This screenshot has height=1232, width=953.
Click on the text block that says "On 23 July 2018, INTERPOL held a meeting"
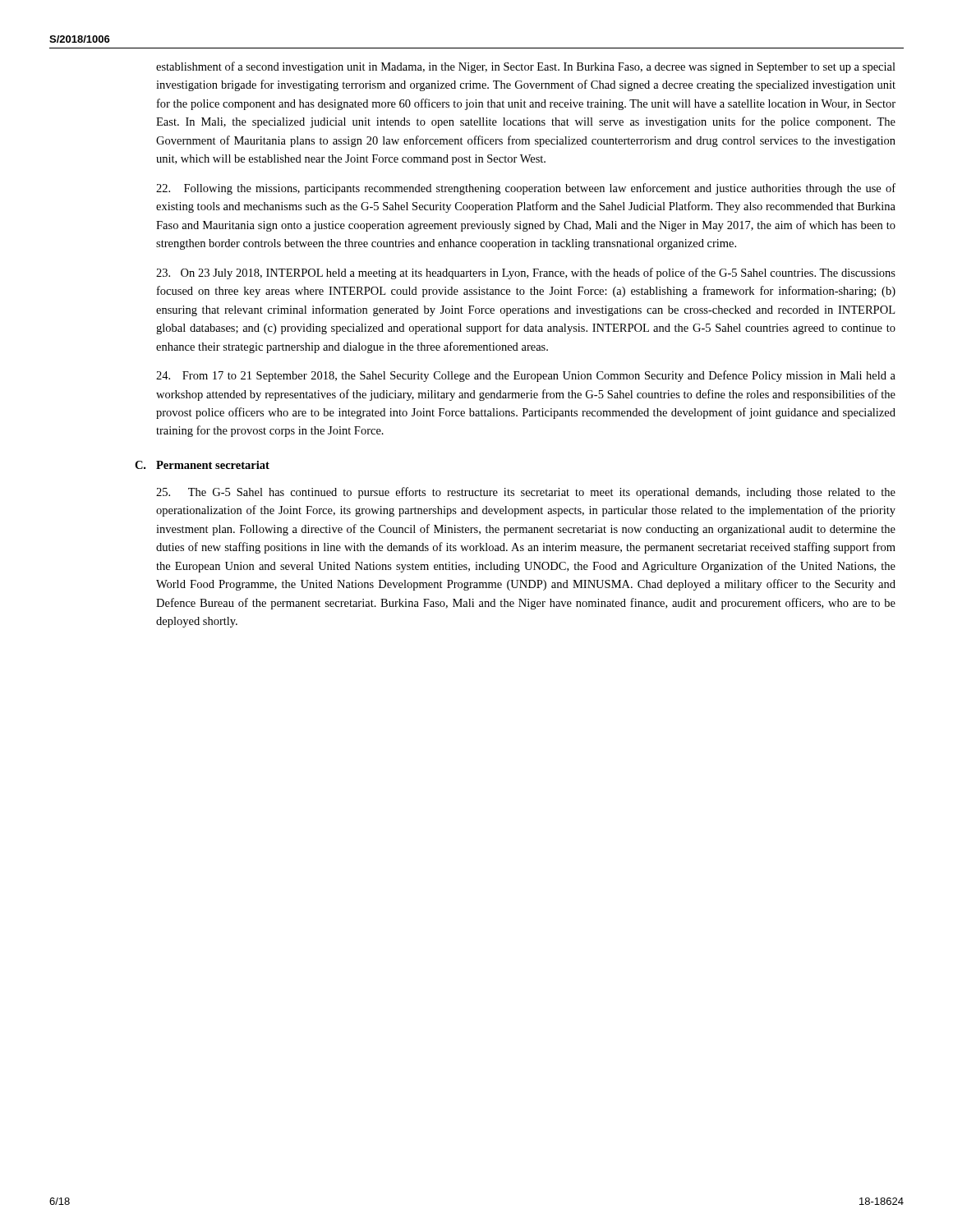[x=526, y=309]
